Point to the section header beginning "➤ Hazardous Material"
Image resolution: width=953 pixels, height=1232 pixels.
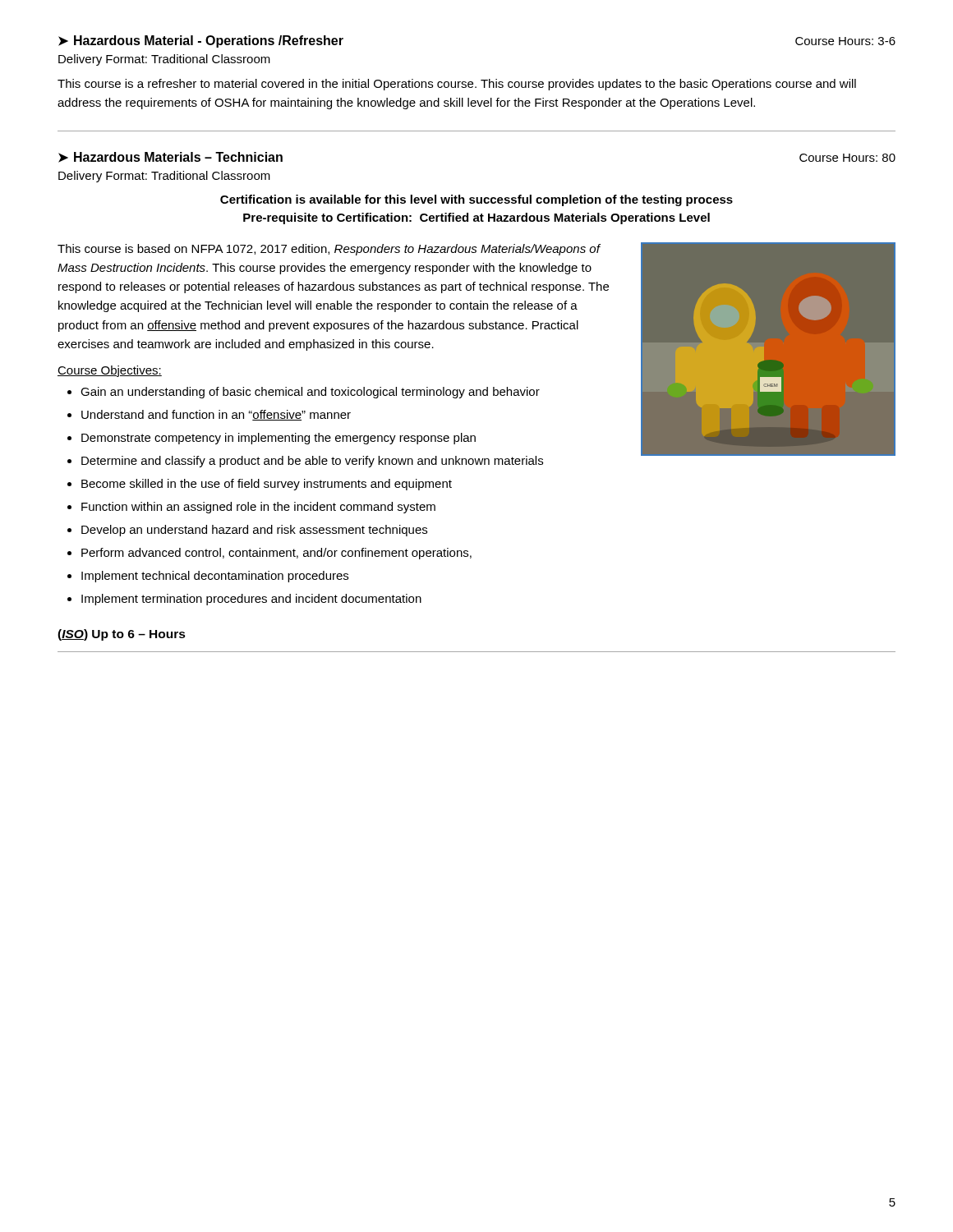192,41
